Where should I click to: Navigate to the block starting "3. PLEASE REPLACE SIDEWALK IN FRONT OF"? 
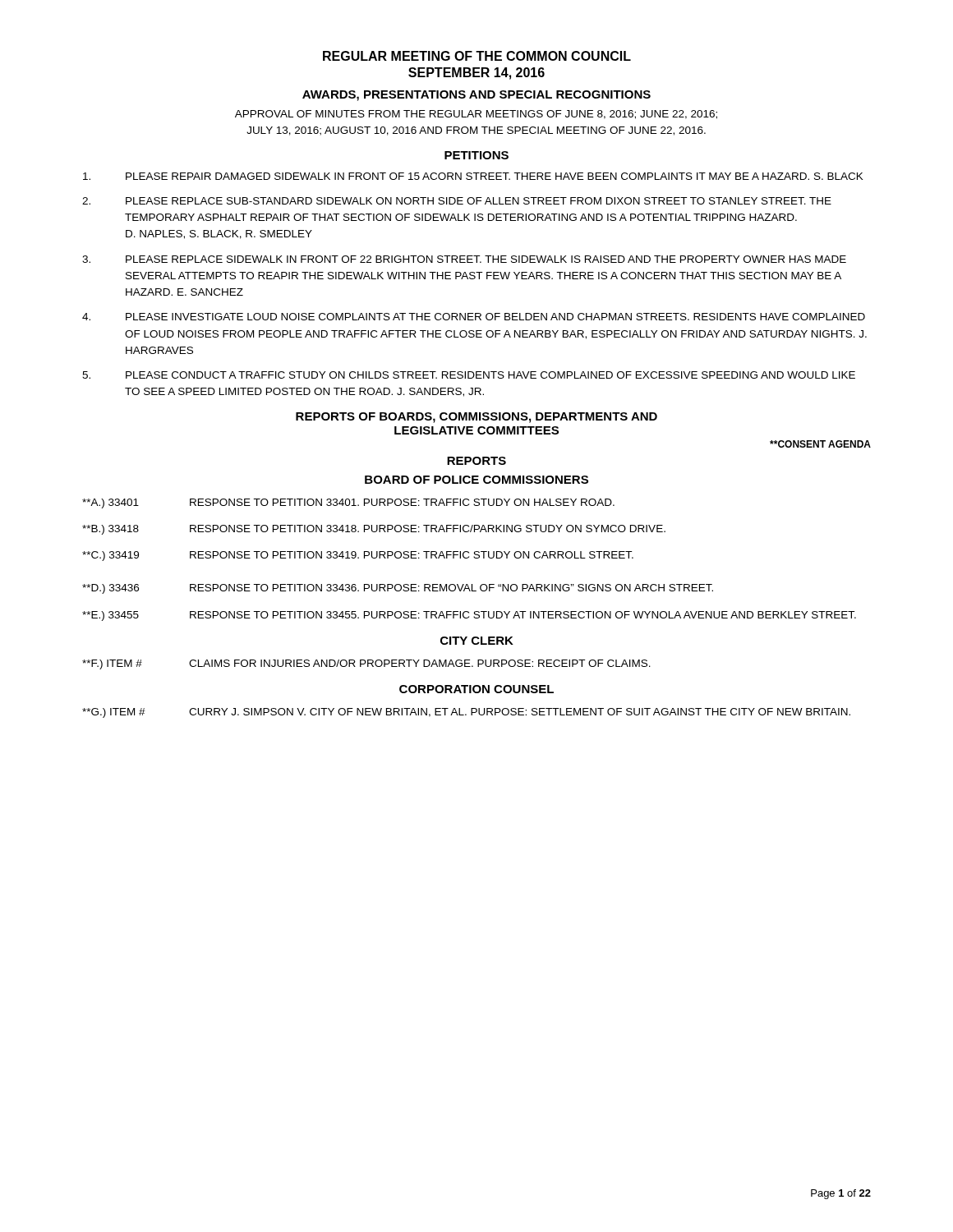tap(476, 276)
